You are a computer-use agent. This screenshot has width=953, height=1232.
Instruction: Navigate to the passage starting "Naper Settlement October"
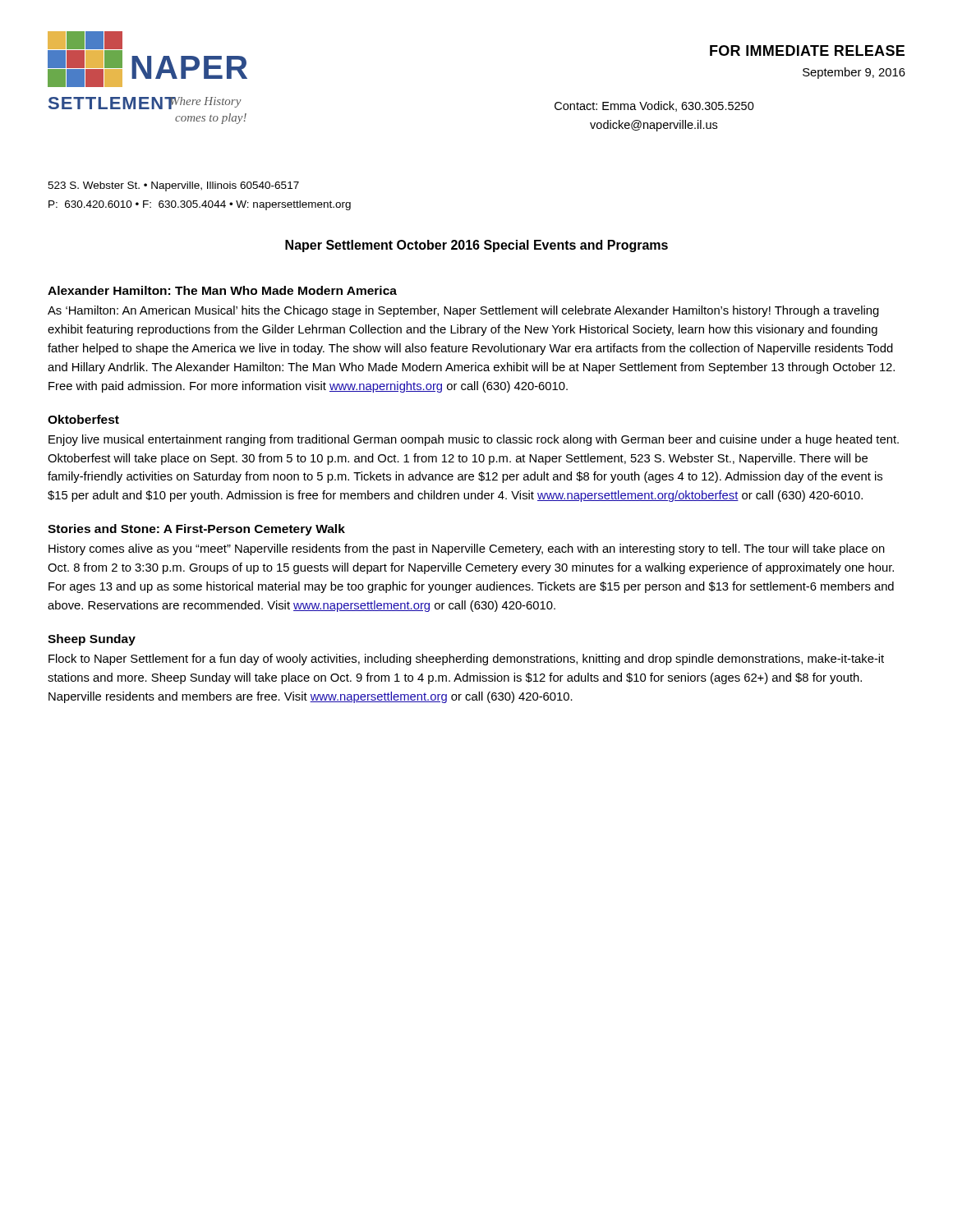click(x=476, y=245)
